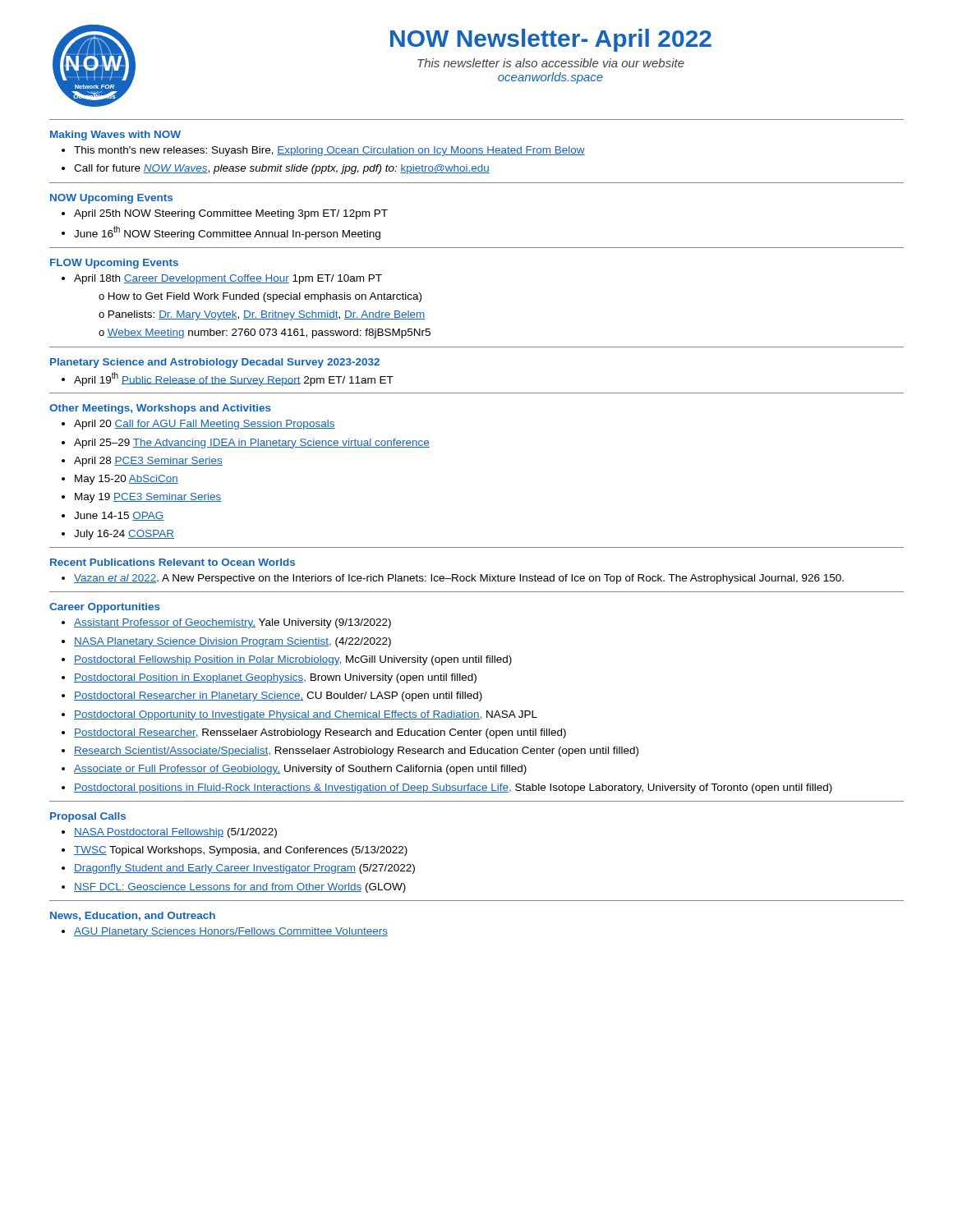Find the list item that reads "April 28 PCE3 Seminar Series"
Viewport: 953px width, 1232px height.
tap(148, 460)
